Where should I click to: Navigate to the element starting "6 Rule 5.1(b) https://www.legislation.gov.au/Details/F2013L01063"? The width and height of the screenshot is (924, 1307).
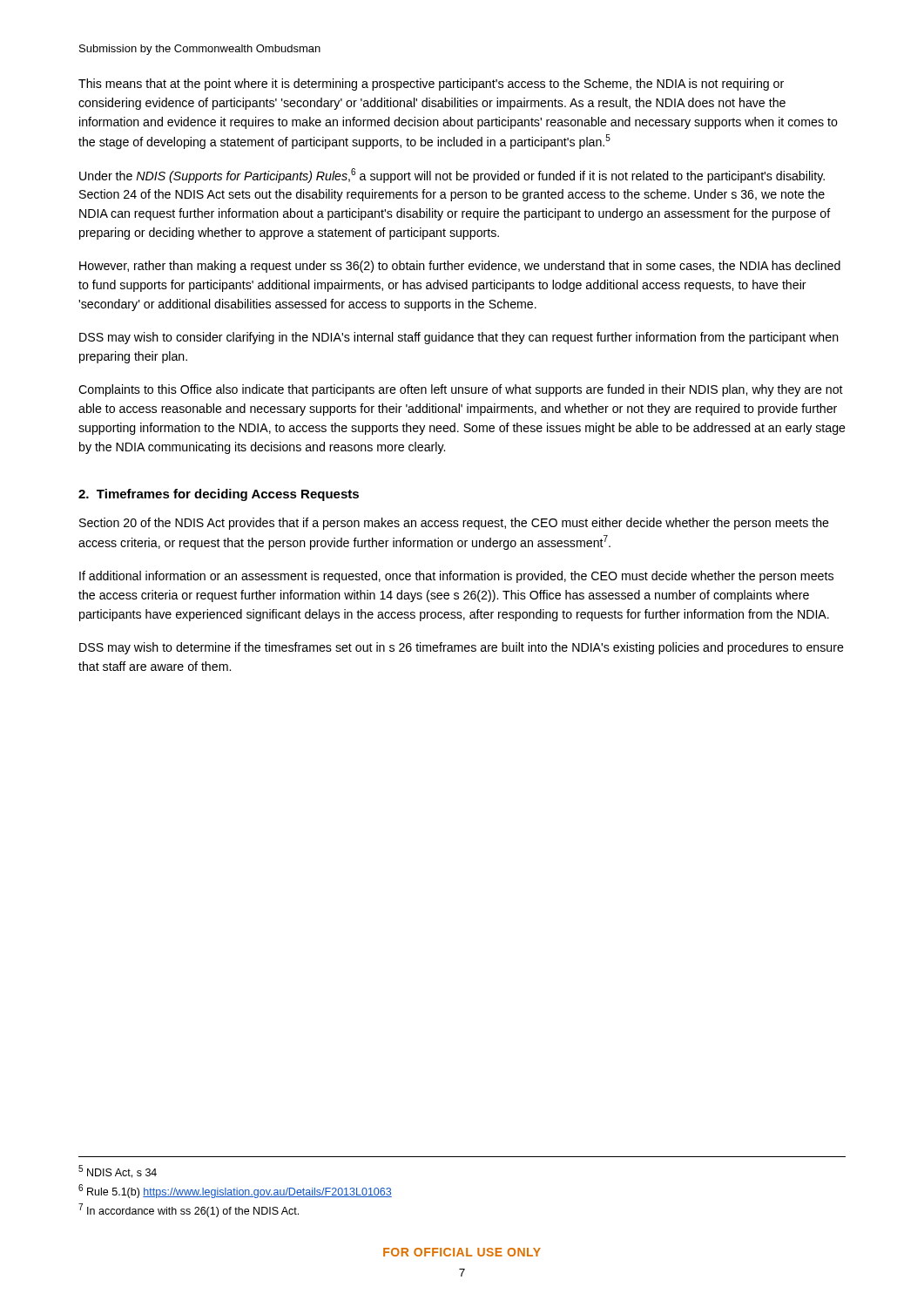tap(235, 1191)
